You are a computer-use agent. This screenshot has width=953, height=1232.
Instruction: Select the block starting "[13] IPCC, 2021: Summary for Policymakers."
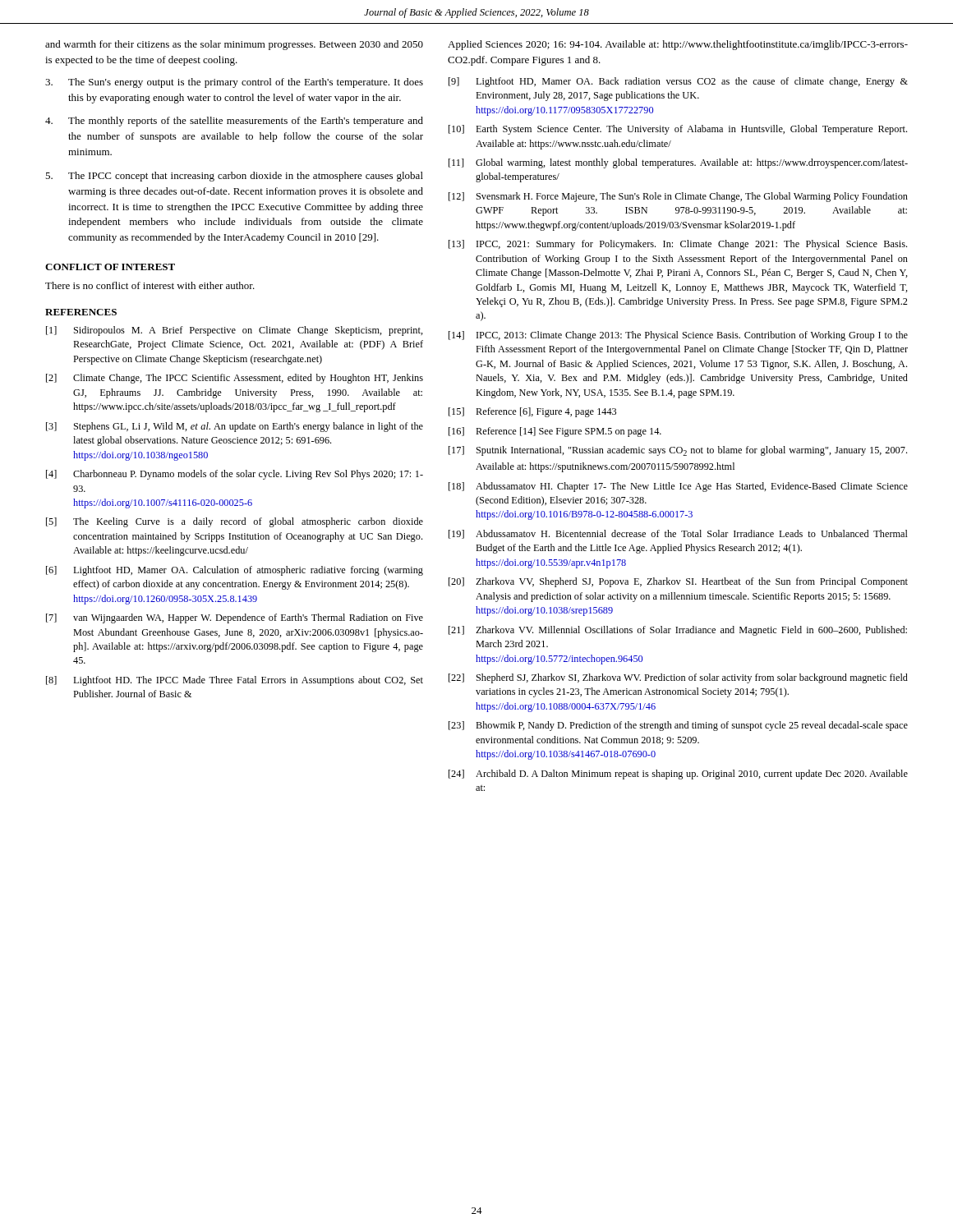(x=678, y=281)
